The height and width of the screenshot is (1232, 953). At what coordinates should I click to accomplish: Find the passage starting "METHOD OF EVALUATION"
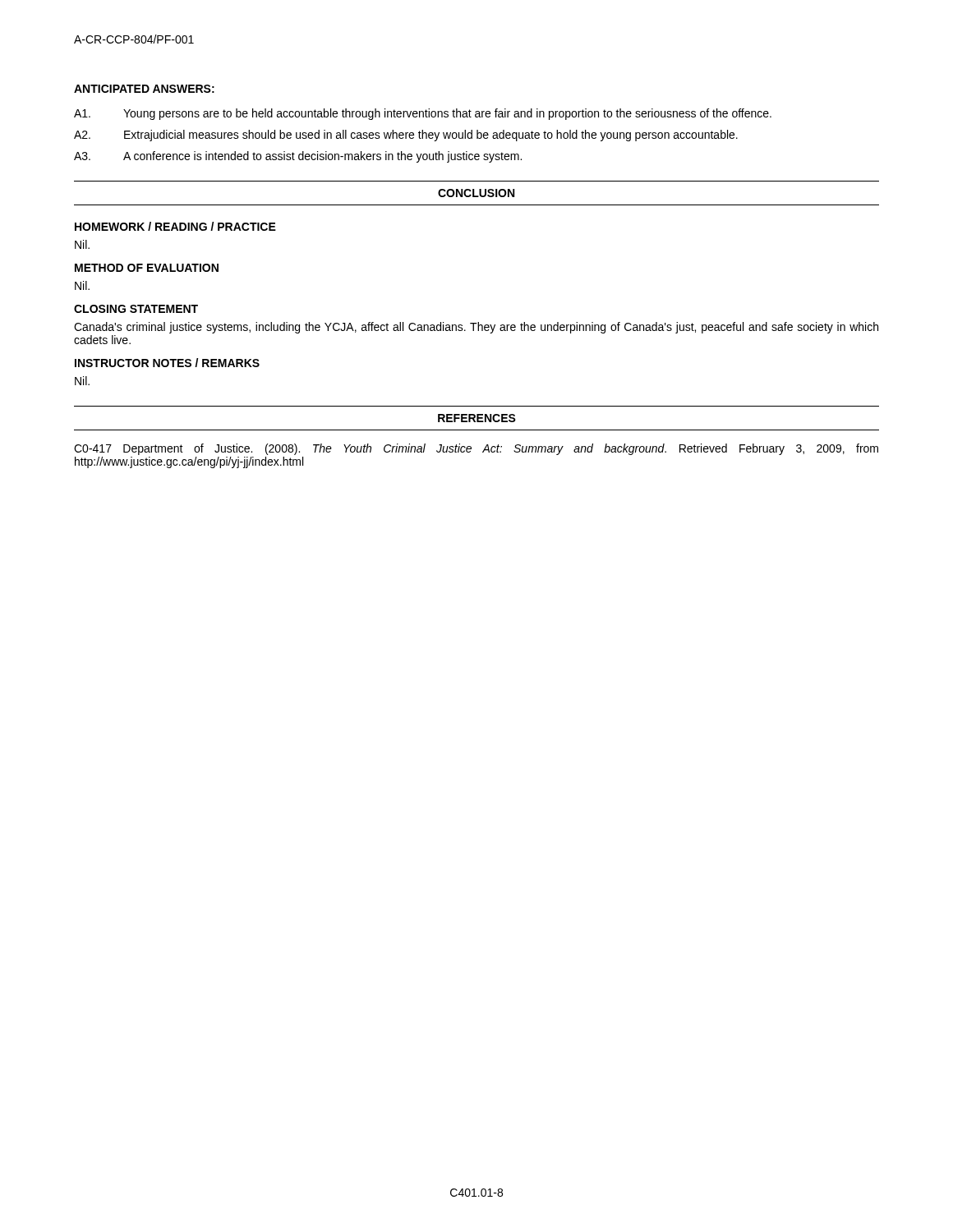(x=147, y=268)
